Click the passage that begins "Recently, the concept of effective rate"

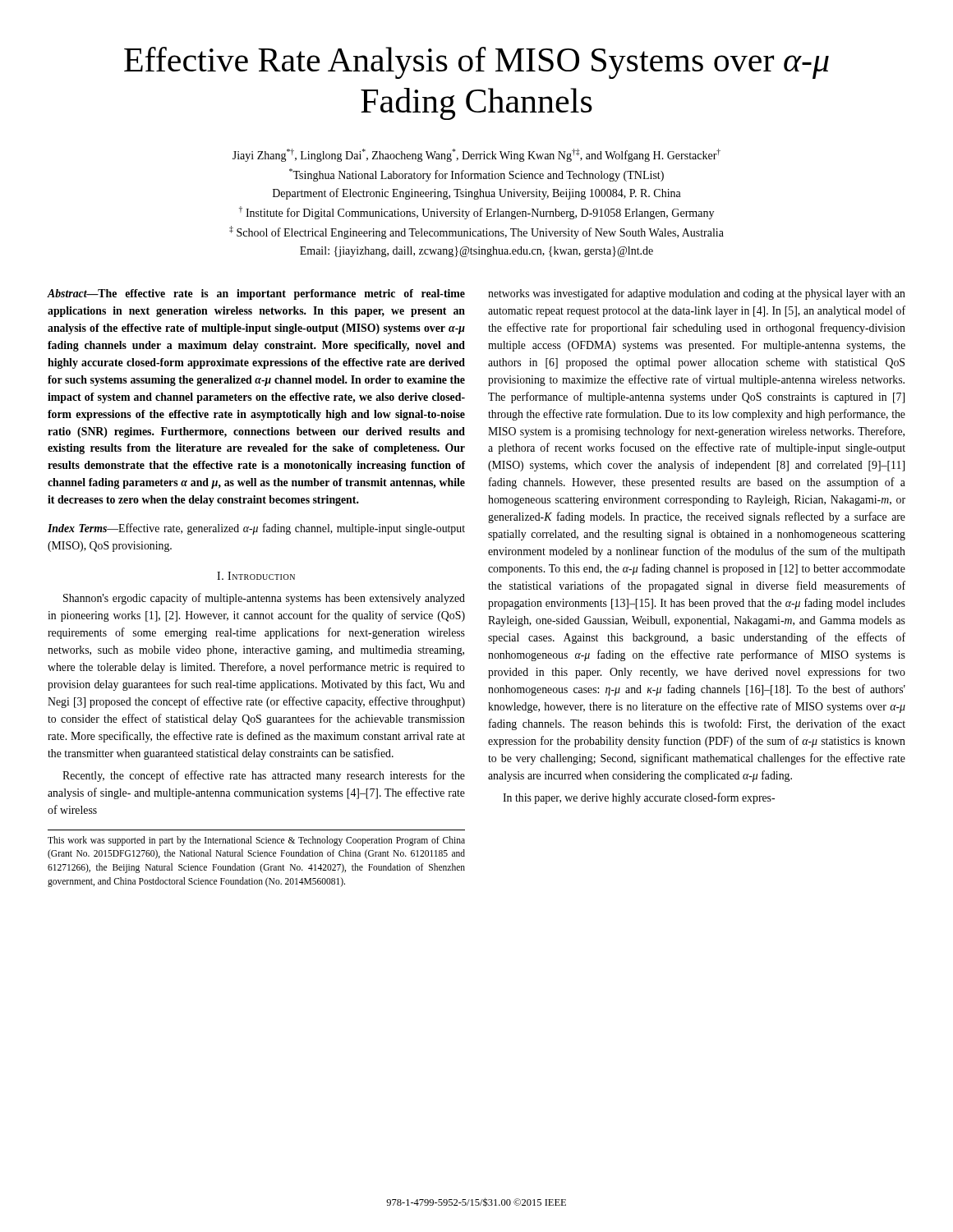(256, 793)
